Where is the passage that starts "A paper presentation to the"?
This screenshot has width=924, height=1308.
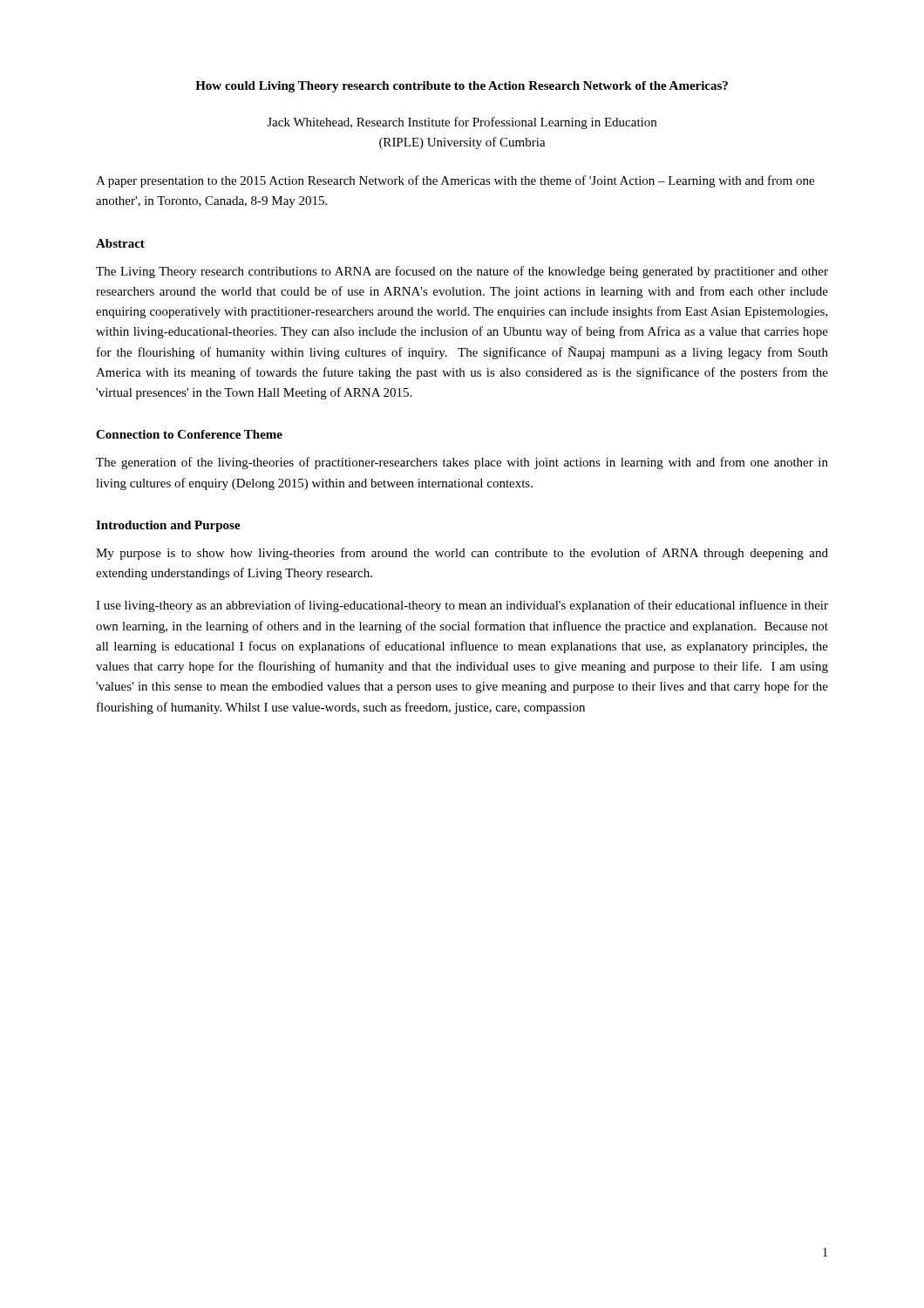455,191
